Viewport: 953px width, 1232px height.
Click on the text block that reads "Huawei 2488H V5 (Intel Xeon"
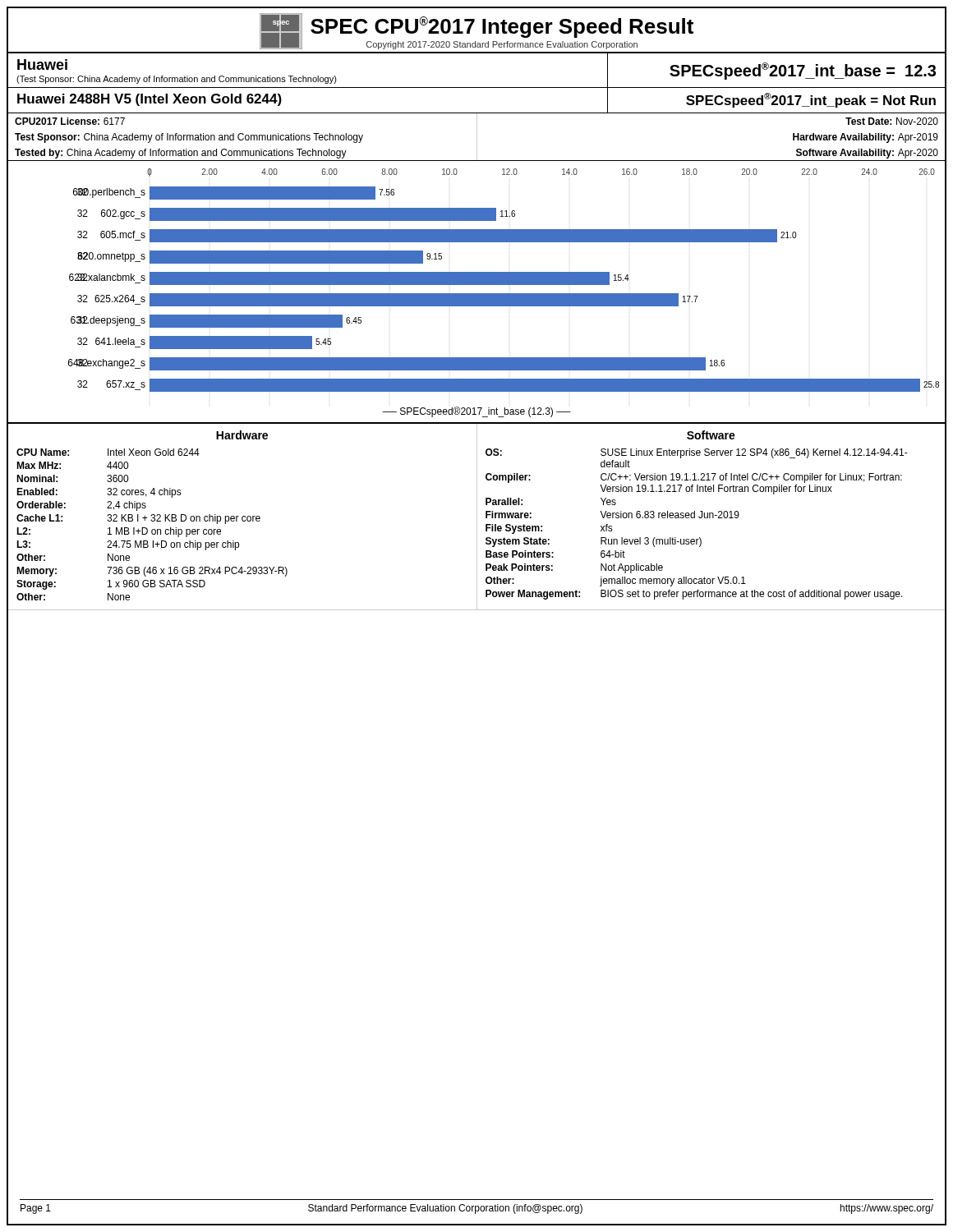pos(149,99)
